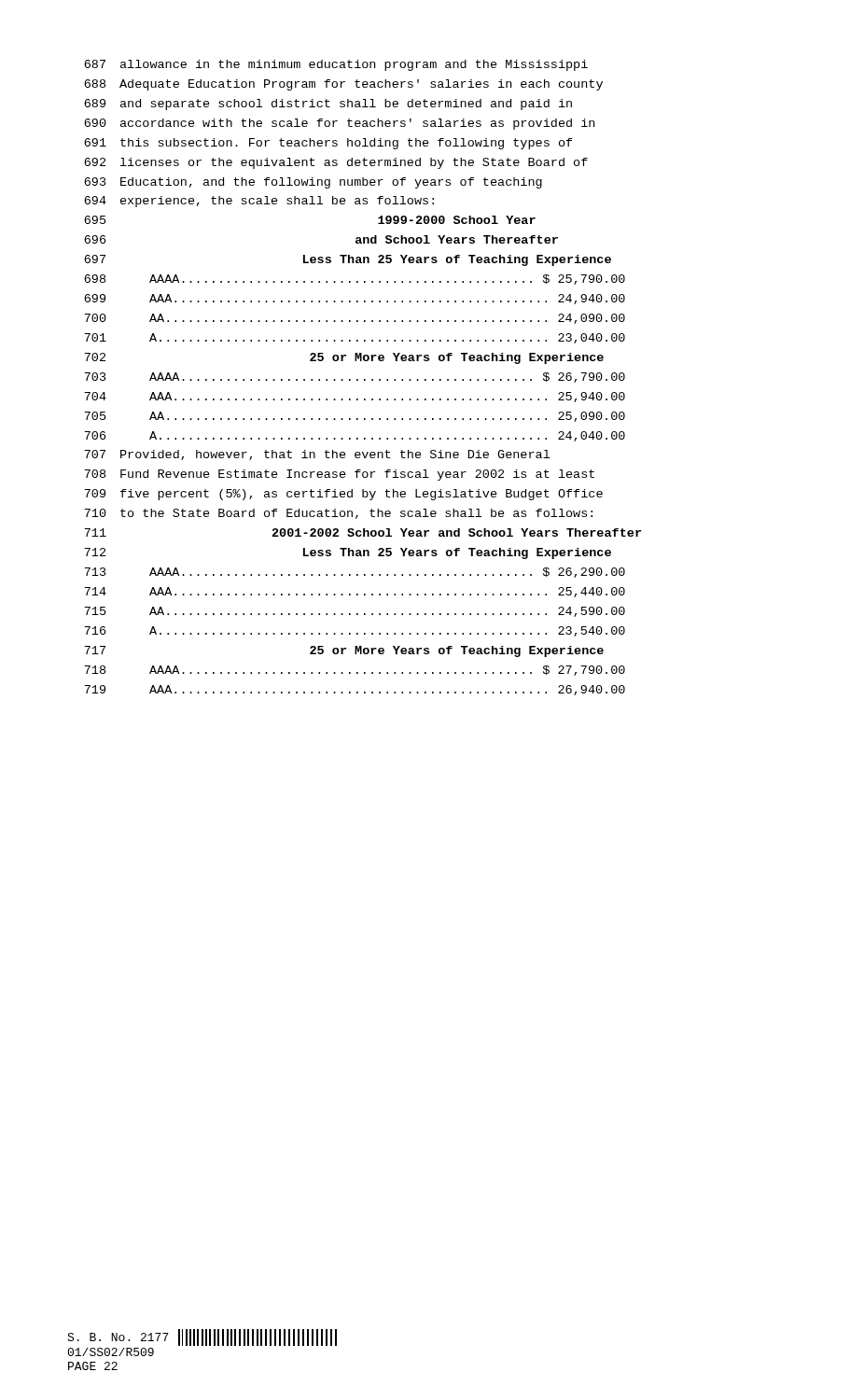
Task: Point to the text block starting "713 AAAA............................................... $ 26,290.00"
Action: pos(431,573)
